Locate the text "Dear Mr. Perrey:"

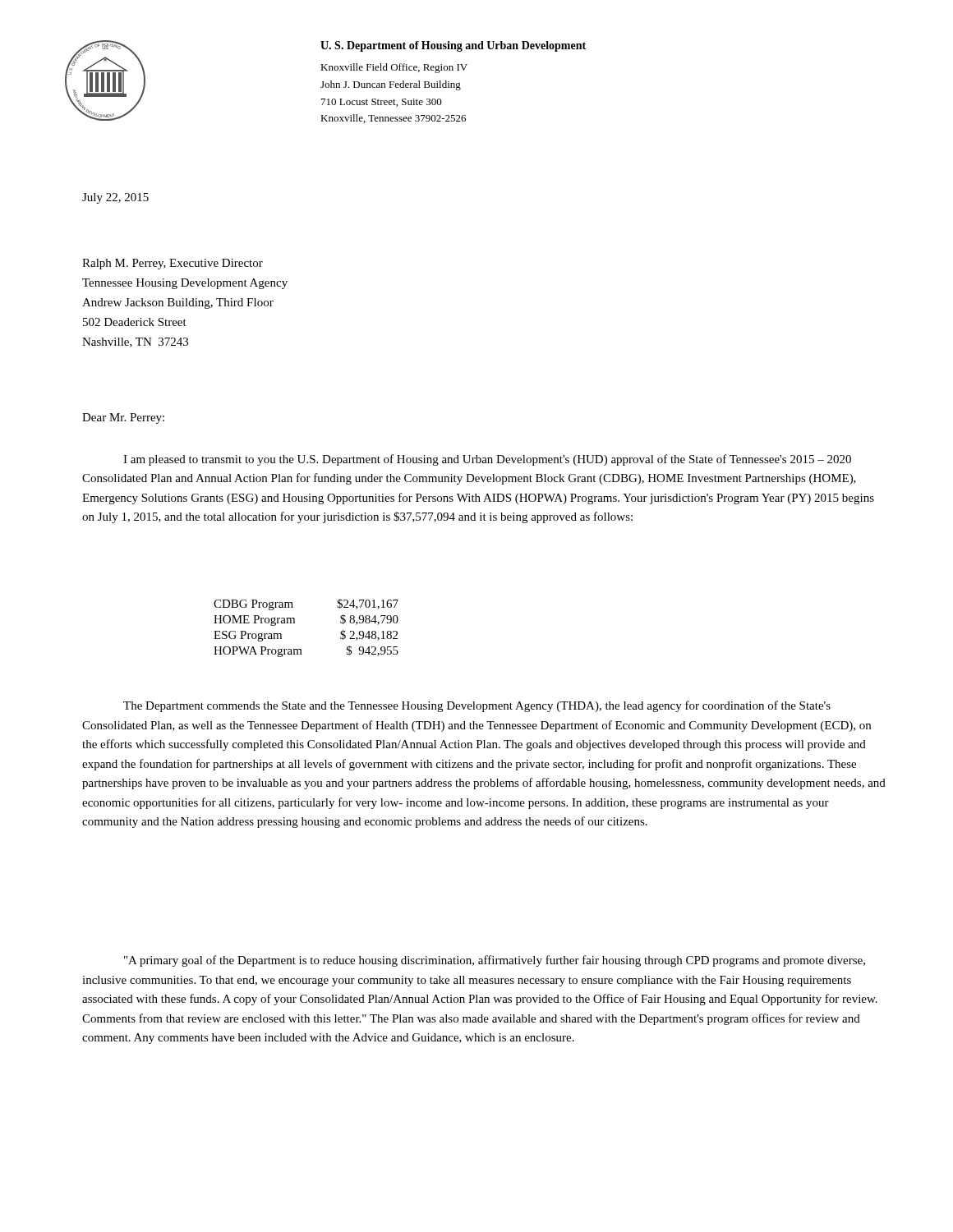pyautogui.click(x=124, y=417)
